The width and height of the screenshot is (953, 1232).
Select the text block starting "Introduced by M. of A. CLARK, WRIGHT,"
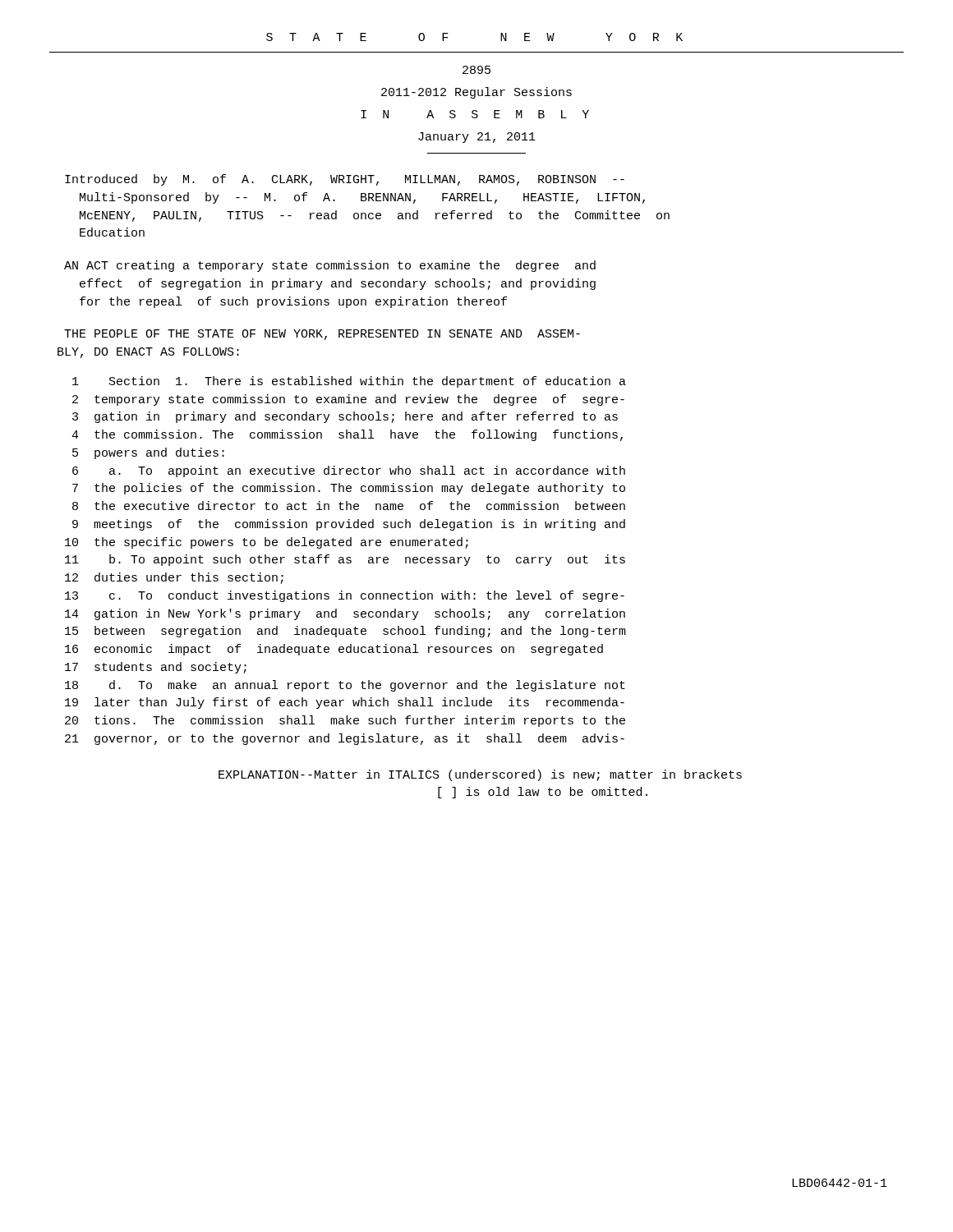(360, 207)
